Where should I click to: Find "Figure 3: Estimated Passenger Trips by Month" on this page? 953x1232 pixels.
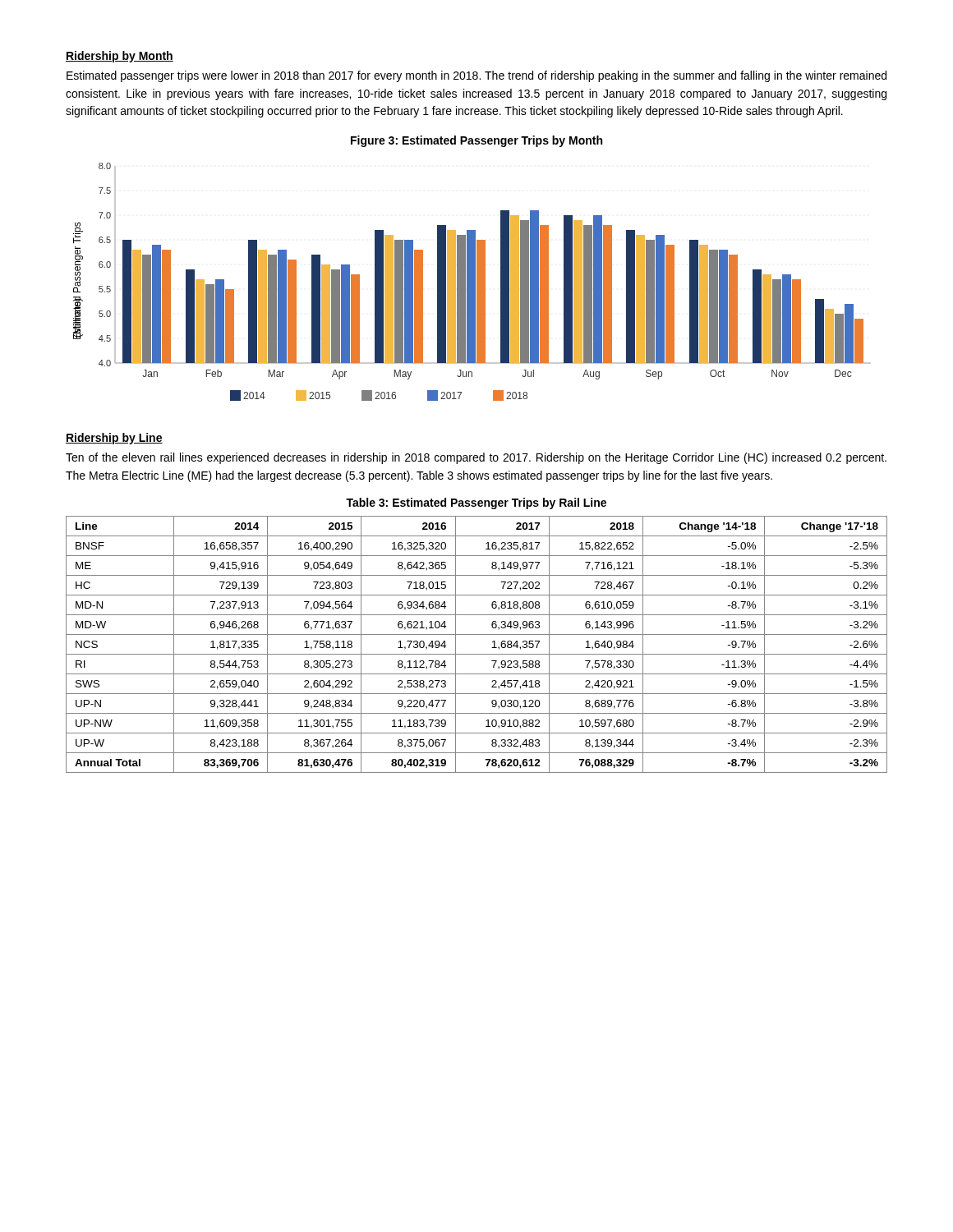pyautogui.click(x=476, y=141)
